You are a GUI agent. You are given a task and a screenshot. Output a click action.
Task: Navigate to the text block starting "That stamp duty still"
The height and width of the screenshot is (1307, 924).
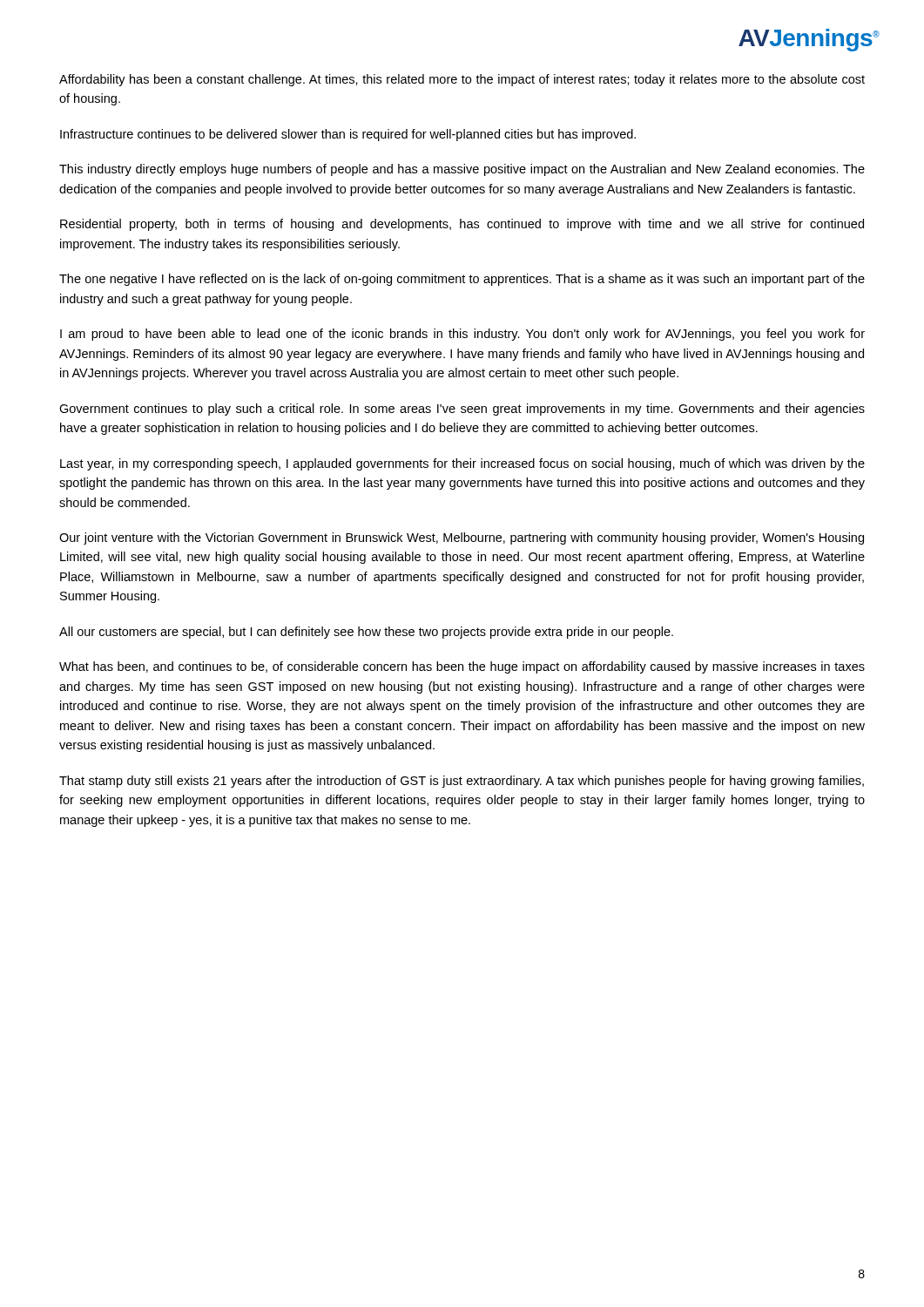pyautogui.click(x=462, y=800)
